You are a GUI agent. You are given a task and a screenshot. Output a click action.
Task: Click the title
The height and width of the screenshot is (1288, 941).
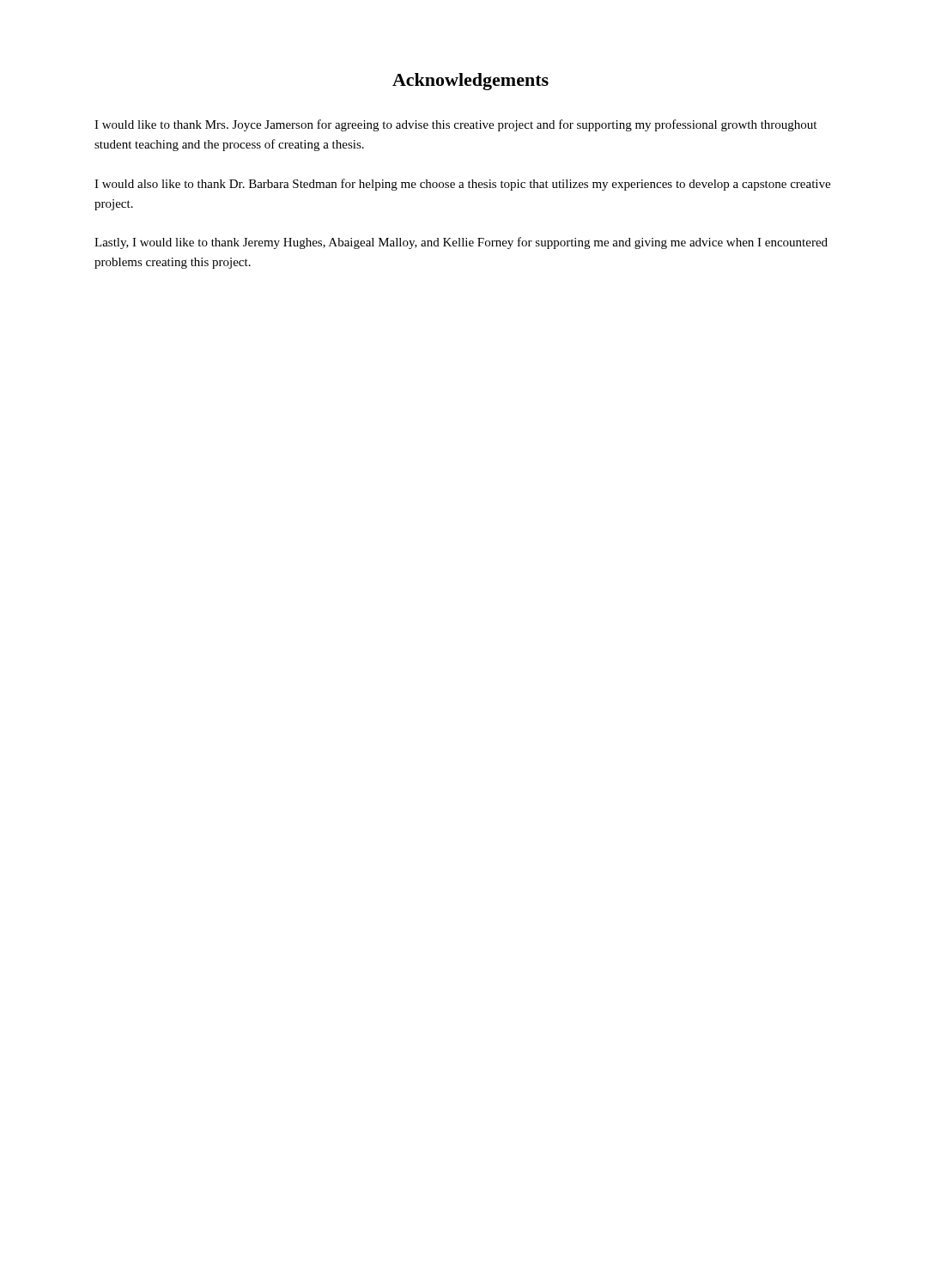coord(470,80)
